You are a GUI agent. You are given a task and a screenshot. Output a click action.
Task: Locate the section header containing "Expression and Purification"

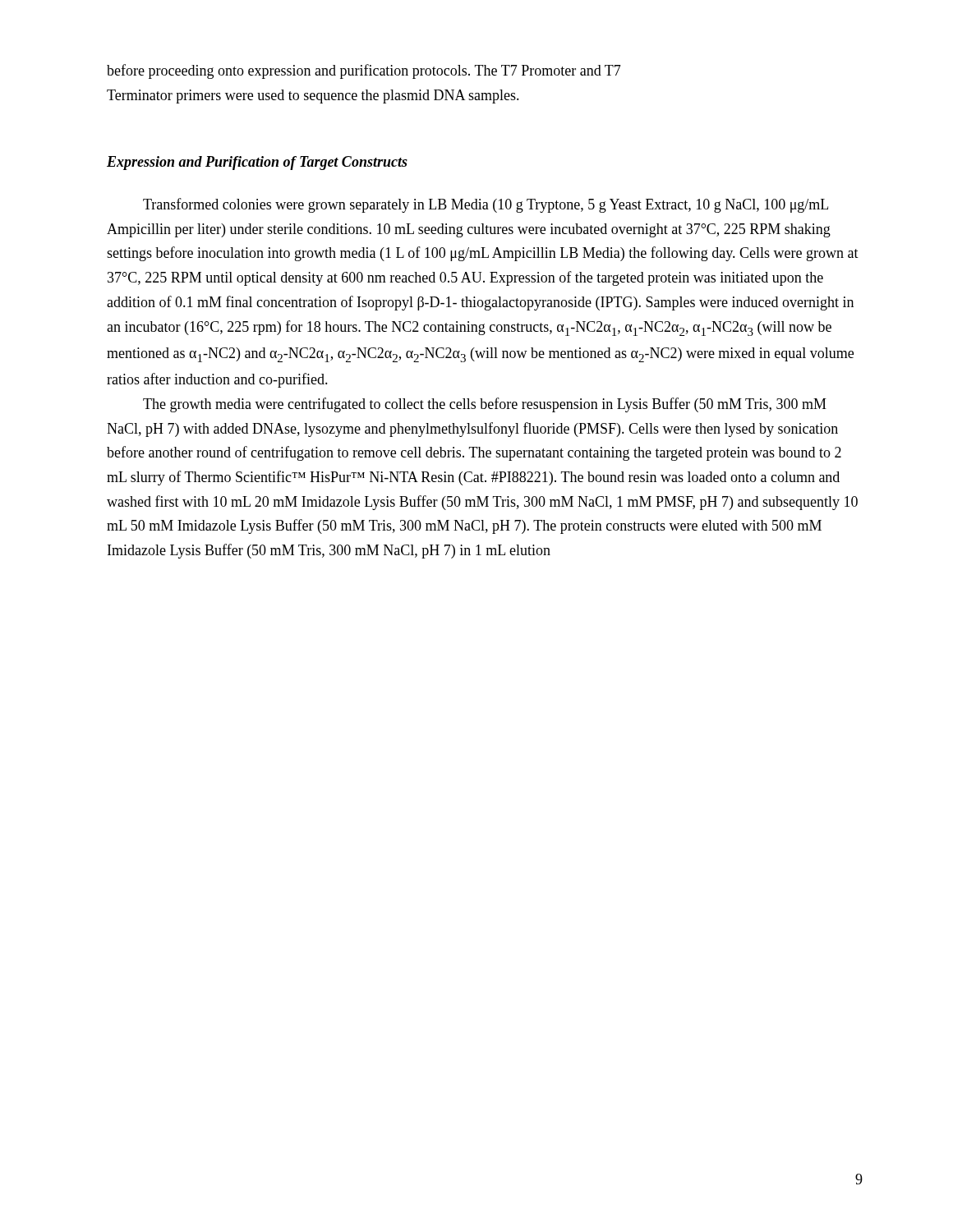click(257, 162)
